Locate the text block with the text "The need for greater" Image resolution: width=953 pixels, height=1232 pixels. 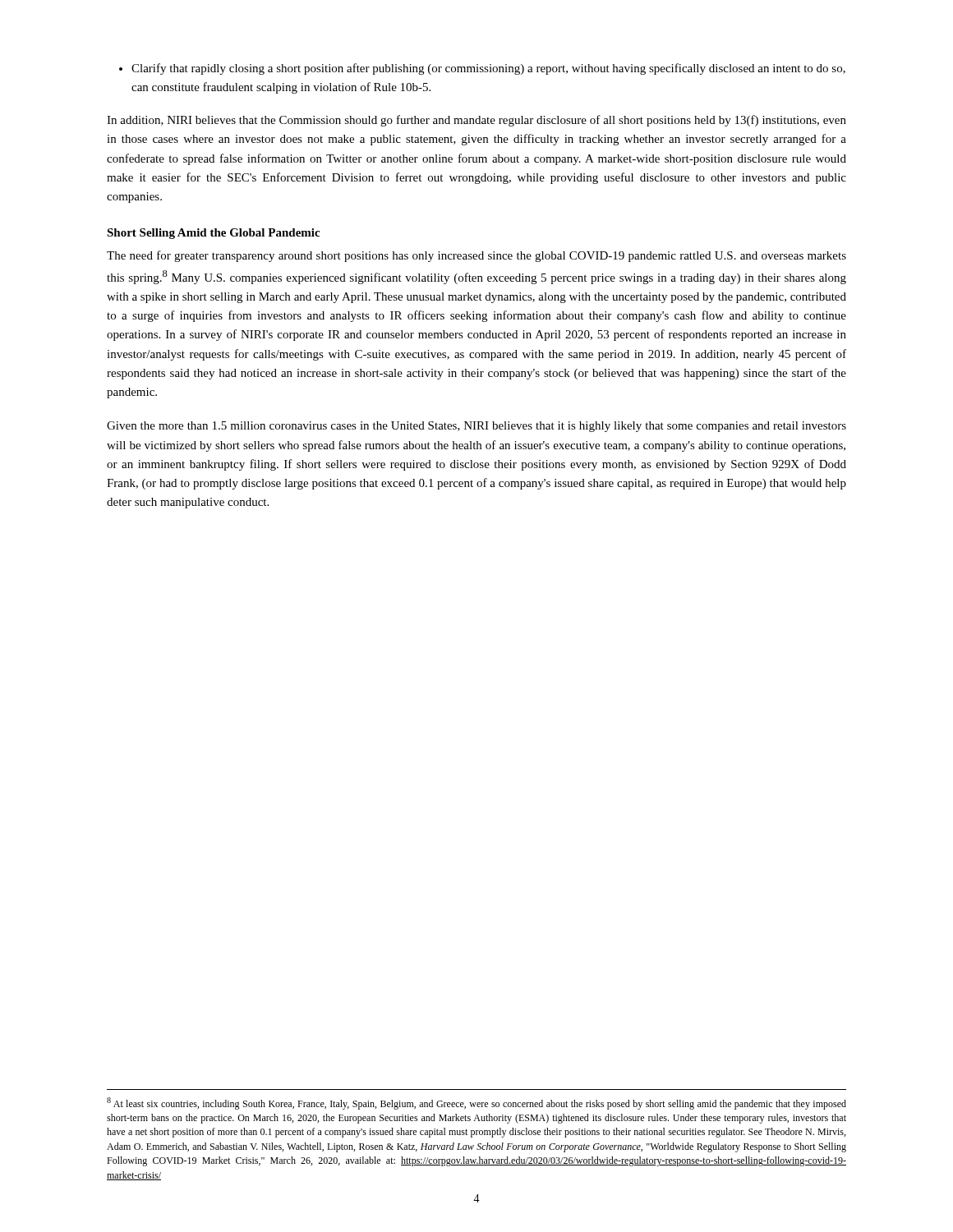point(476,324)
